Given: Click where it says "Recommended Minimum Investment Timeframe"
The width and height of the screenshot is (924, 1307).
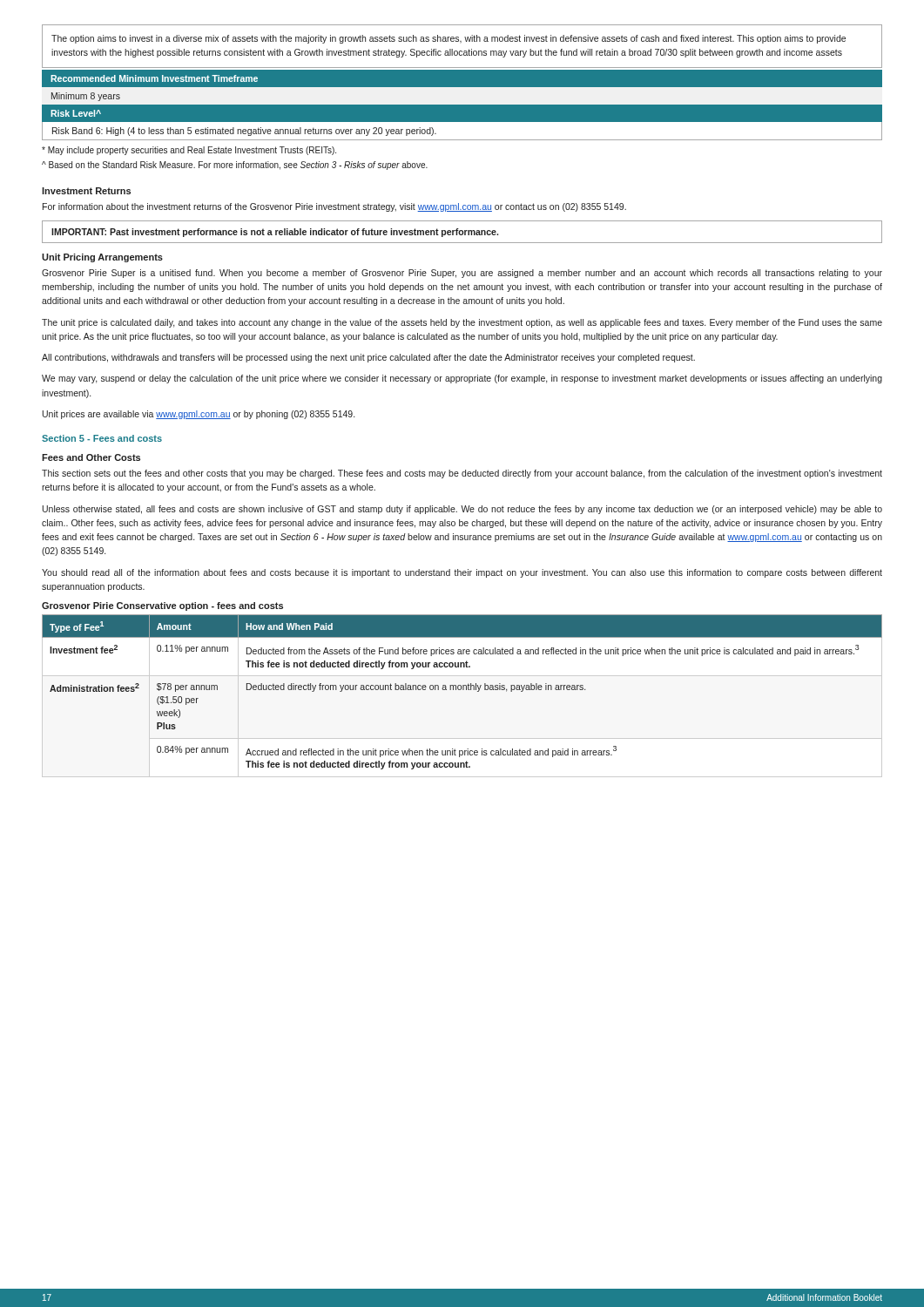Looking at the screenshot, I should coord(154,78).
